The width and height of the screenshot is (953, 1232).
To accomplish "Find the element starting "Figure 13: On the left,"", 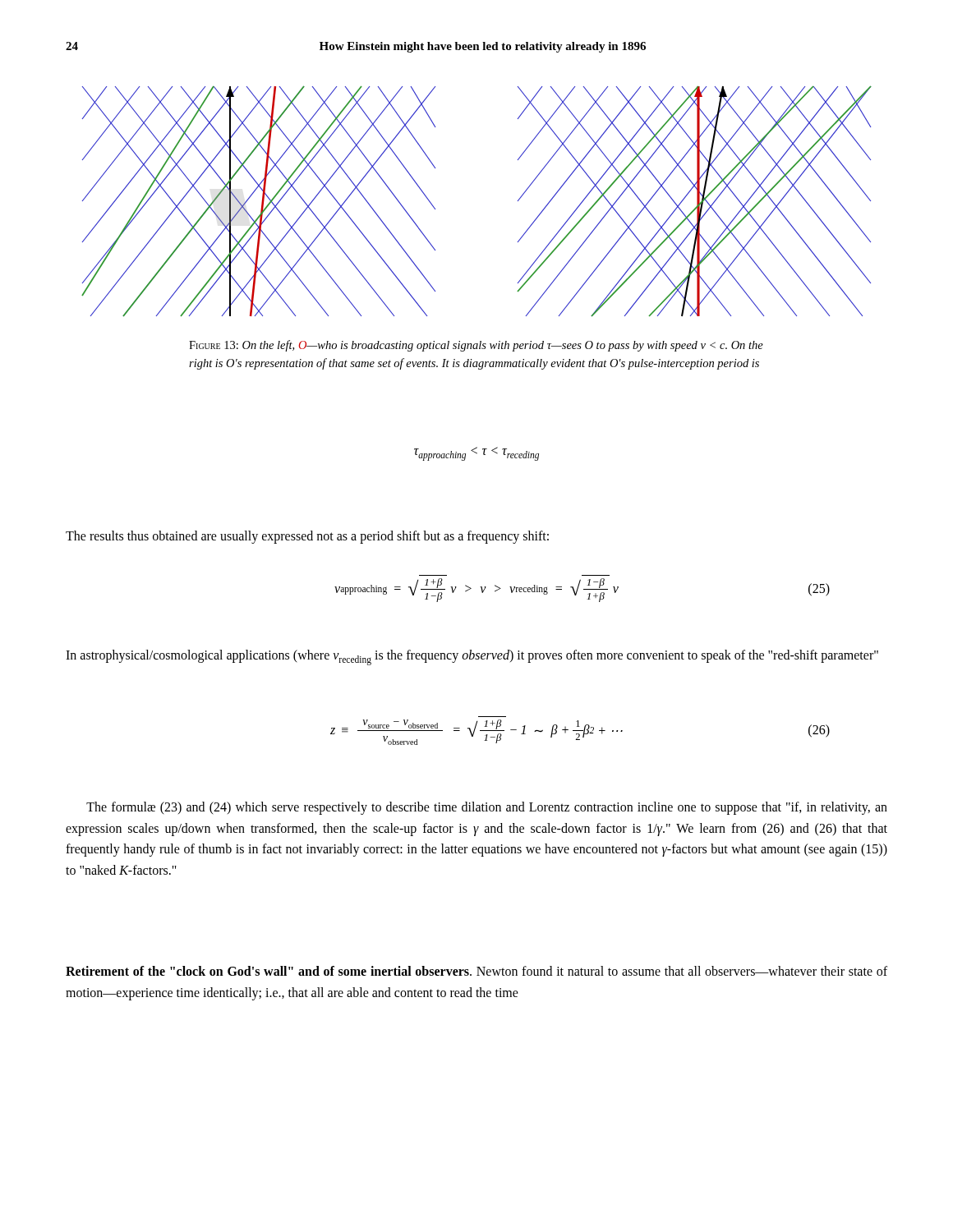I will pos(476,354).
